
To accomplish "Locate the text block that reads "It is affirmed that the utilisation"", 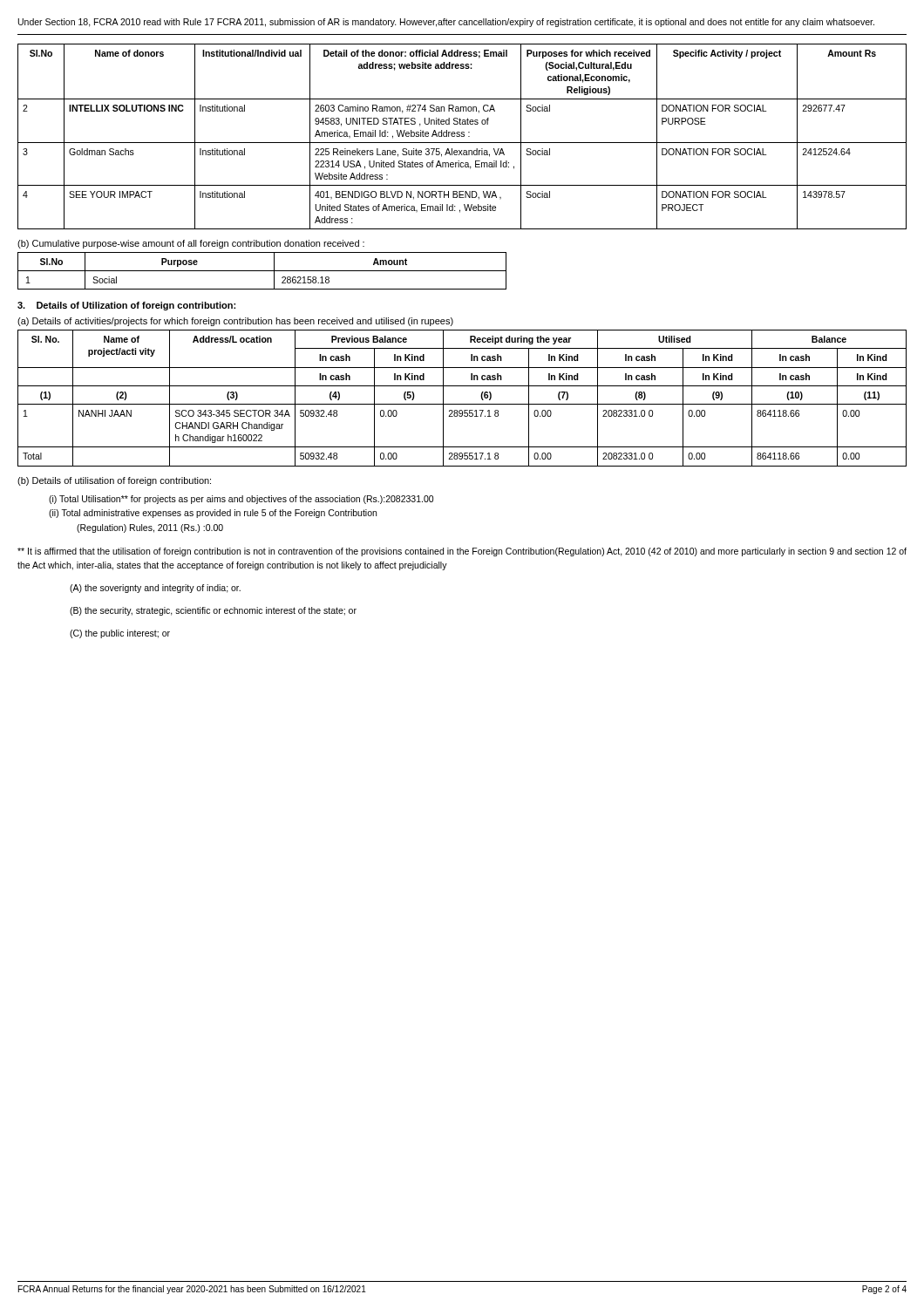I will (x=462, y=558).
